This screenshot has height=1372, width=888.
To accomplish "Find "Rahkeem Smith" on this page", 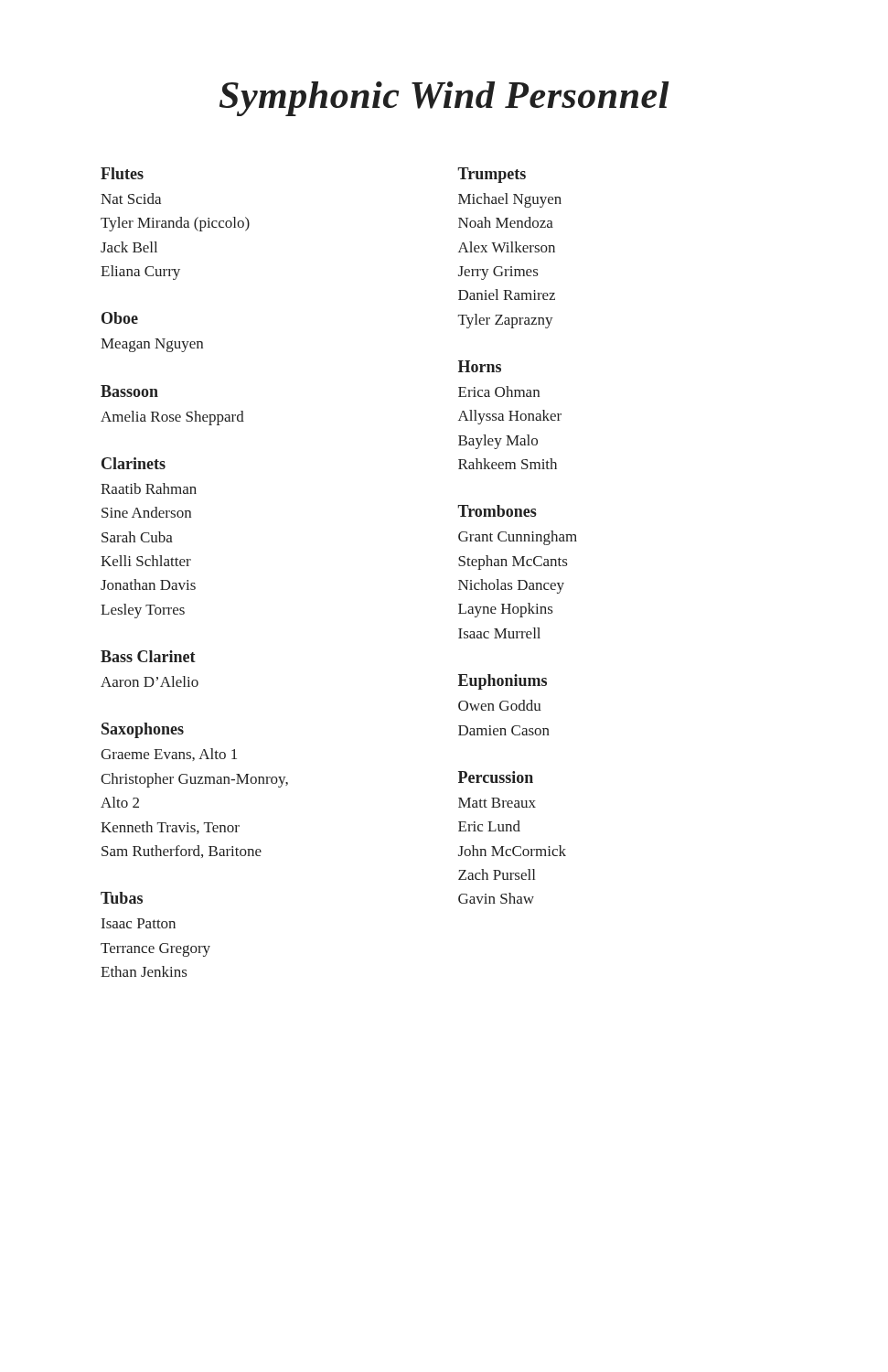I will click(508, 464).
